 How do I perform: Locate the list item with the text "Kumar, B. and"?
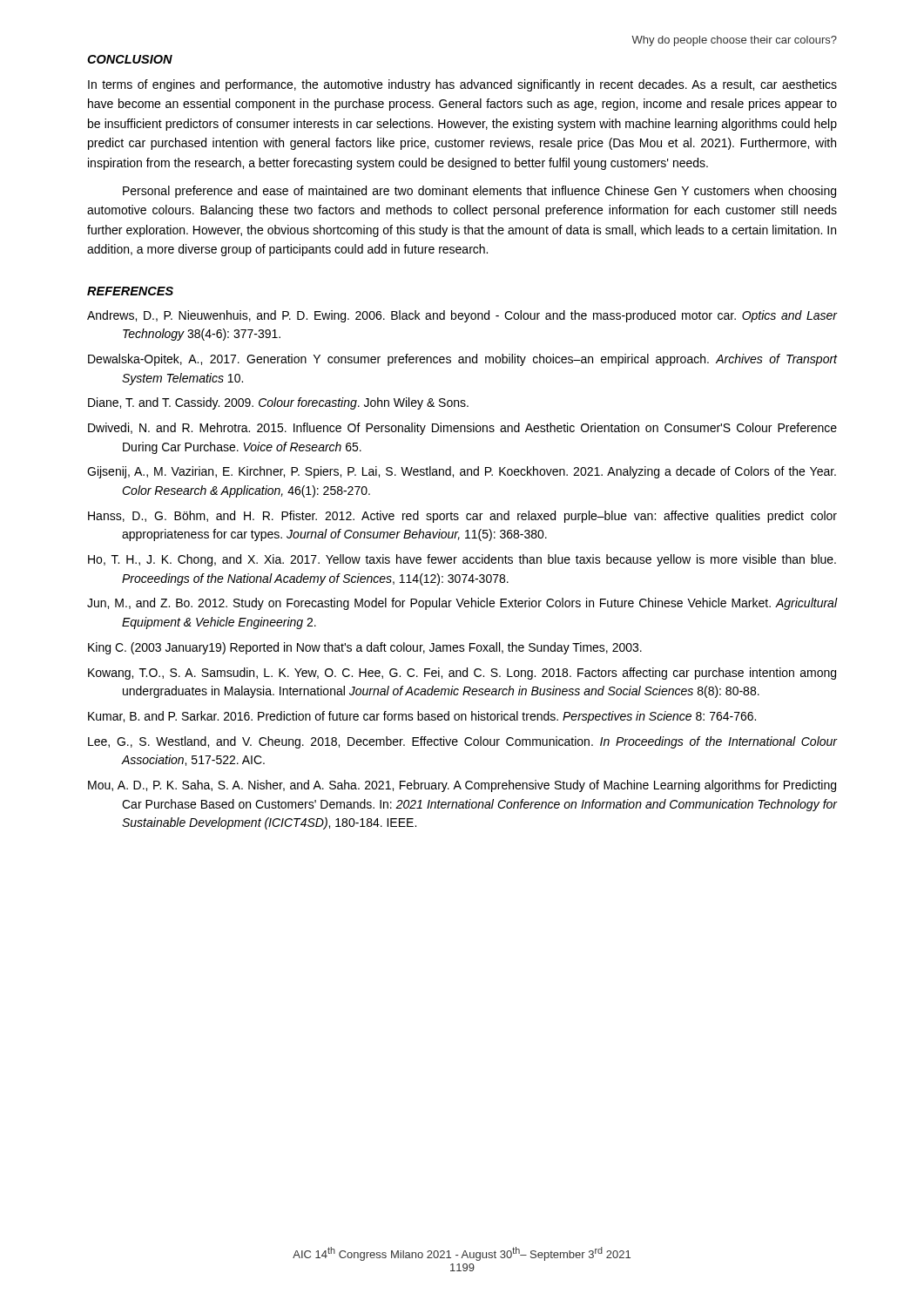(x=422, y=716)
